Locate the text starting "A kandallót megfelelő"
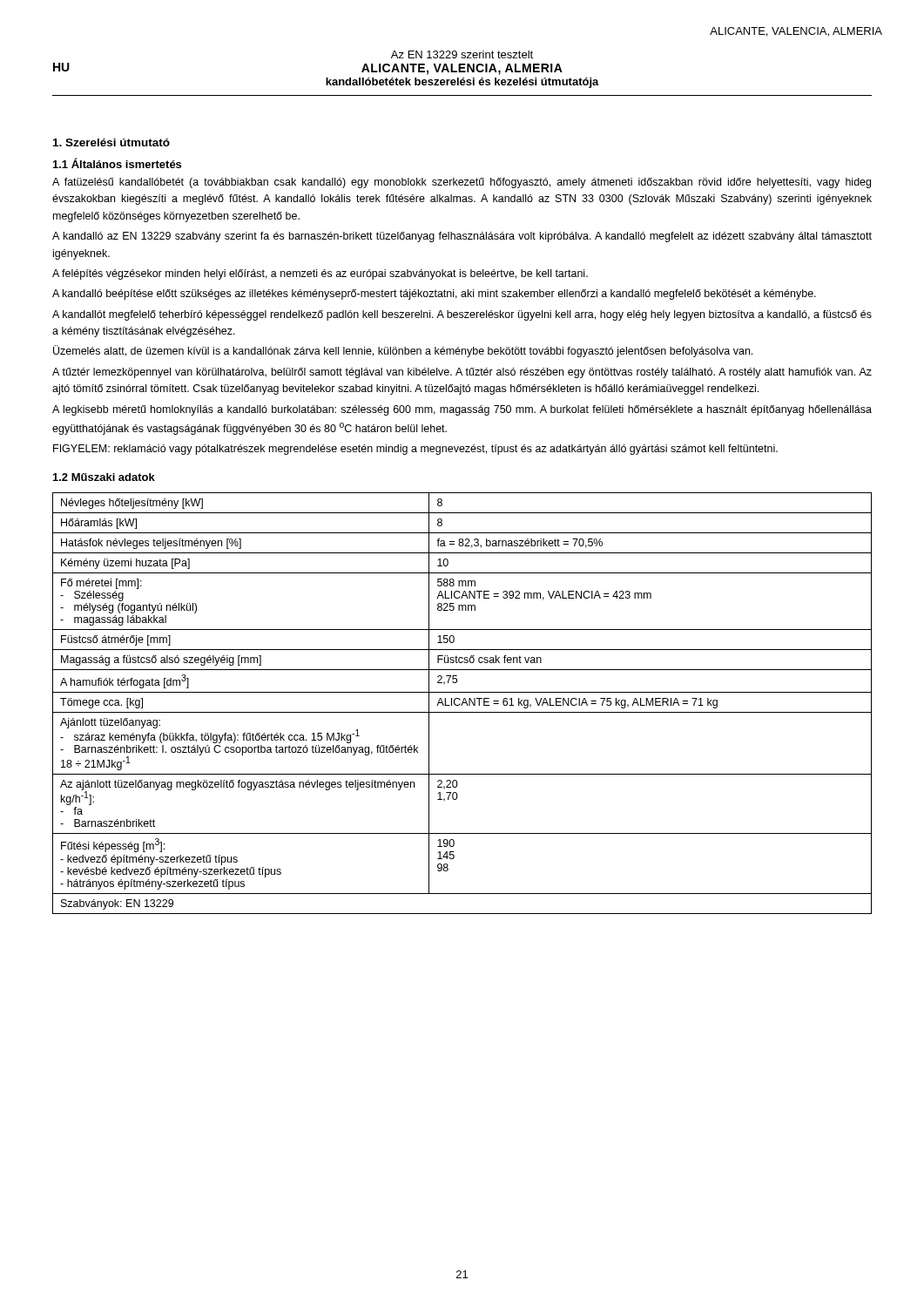The width and height of the screenshot is (924, 1307). pos(462,323)
